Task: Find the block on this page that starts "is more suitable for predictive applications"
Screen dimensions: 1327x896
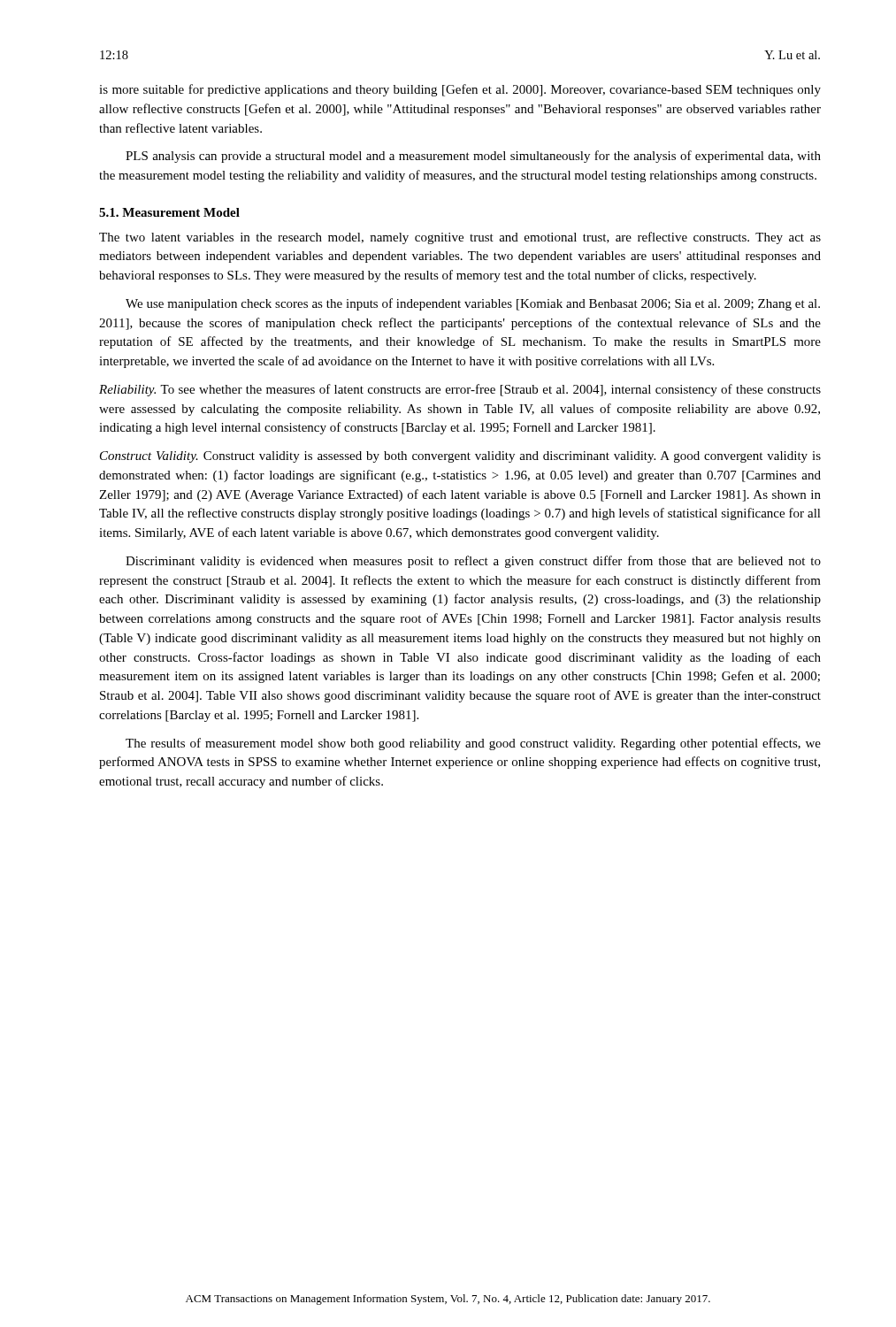Action: click(x=460, y=109)
